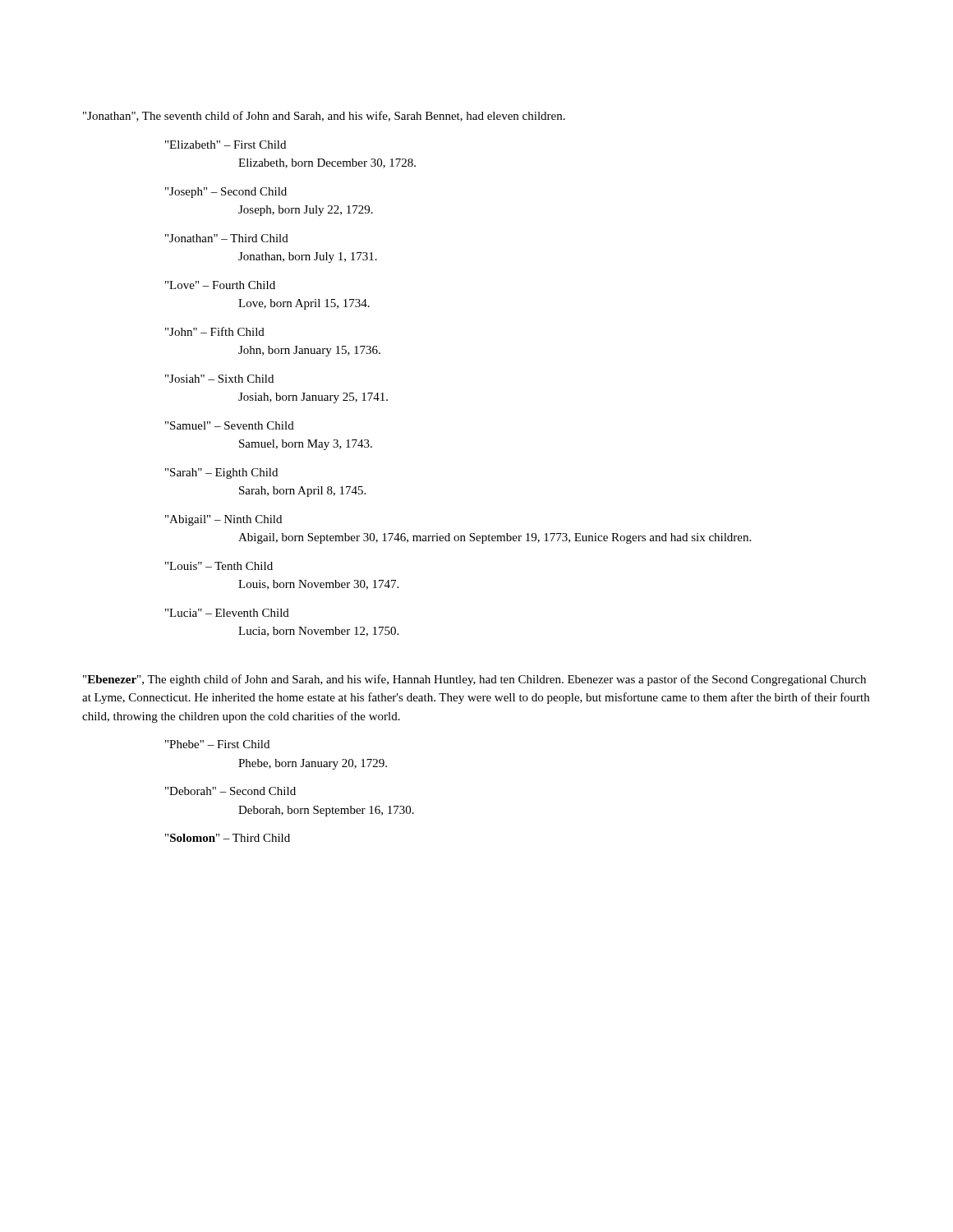The image size is (953, 1232).
Task: Select the element starting ""Deborah" – Second Child"
Action: click(x=230, y=791)
